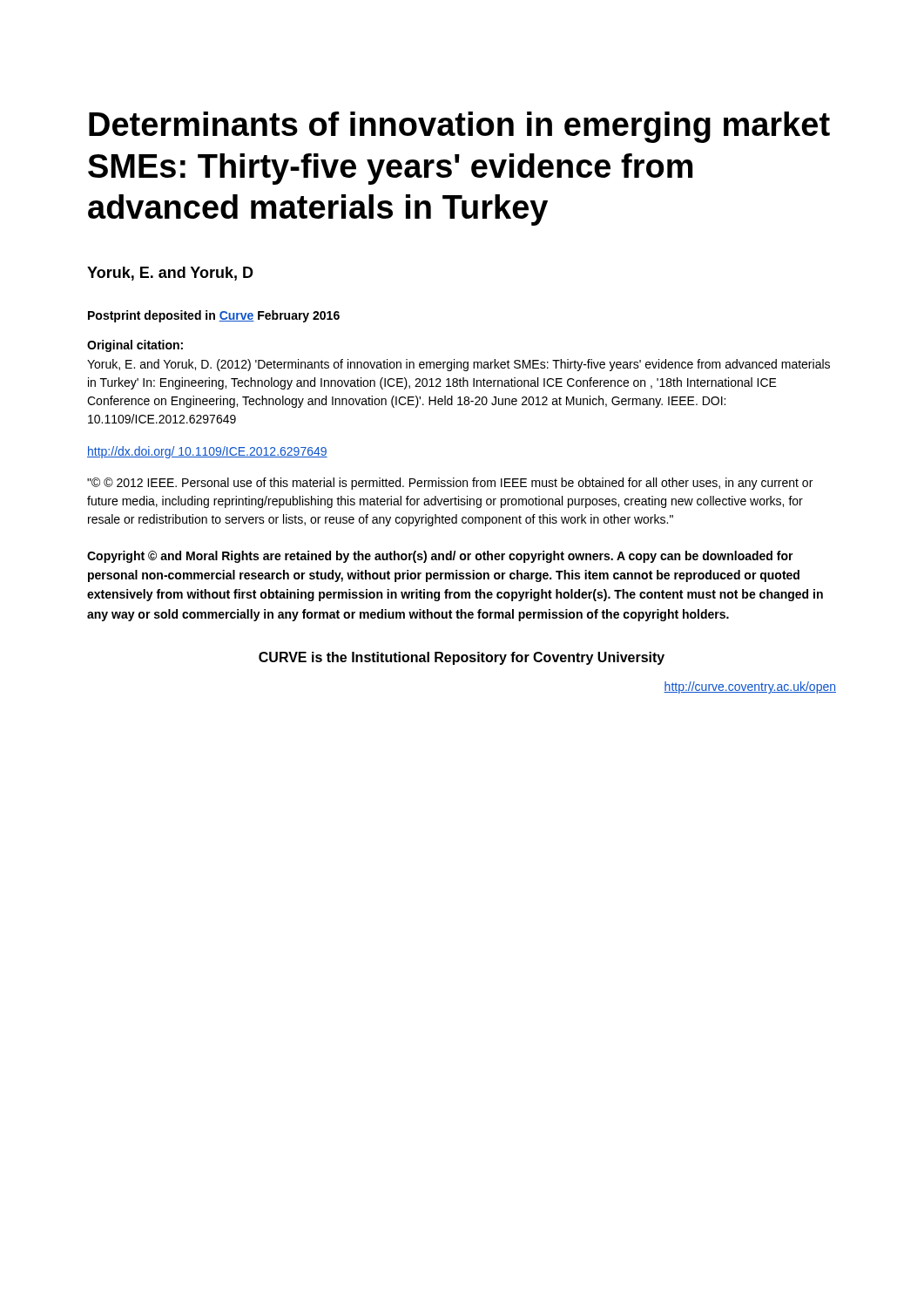
Task: Select the text starting "http://dx.doi.org/ 10.1109/ICE.2012.6297649"
Action: click(207, 451)
